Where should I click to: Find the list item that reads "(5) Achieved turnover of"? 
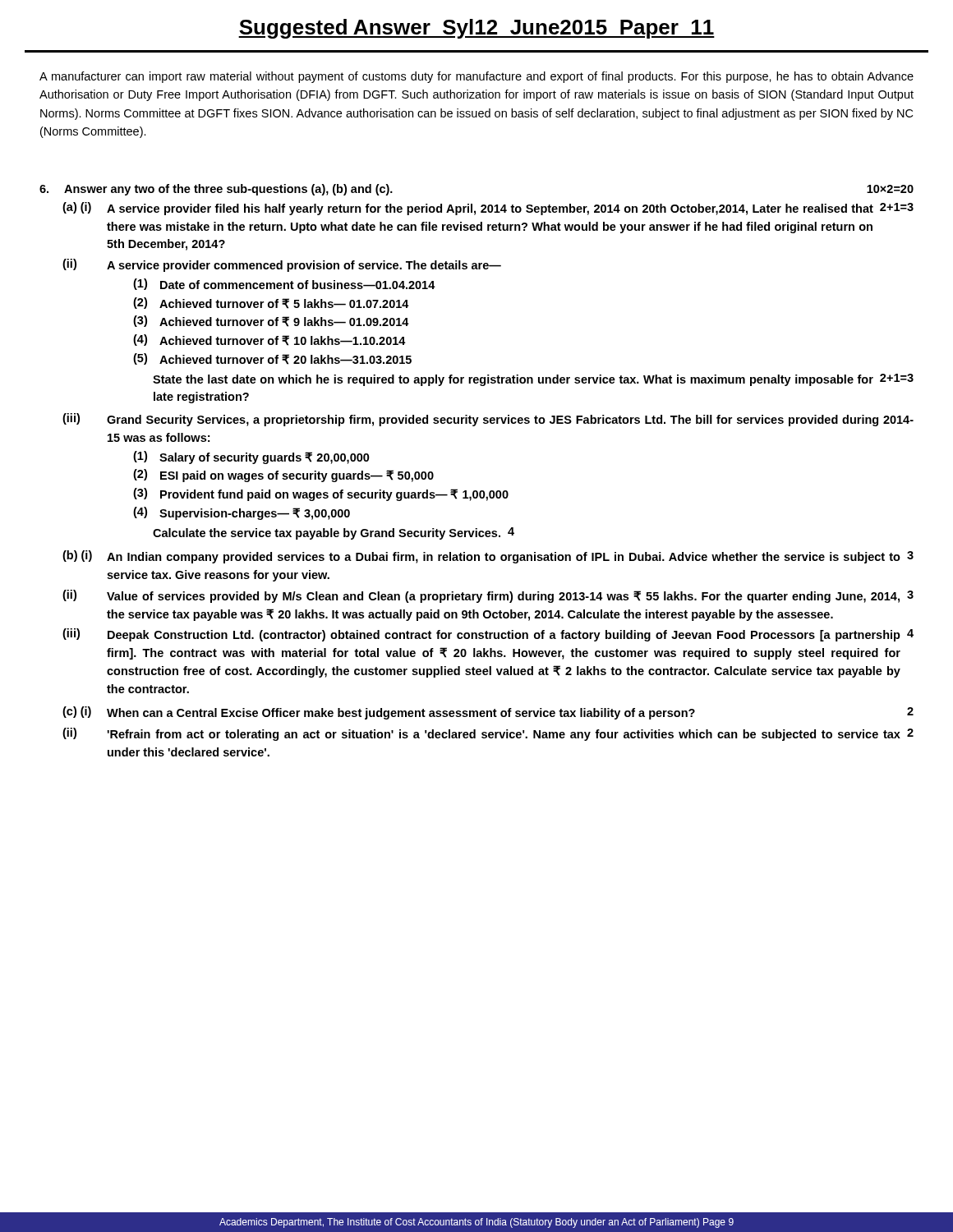pos(272,359)
